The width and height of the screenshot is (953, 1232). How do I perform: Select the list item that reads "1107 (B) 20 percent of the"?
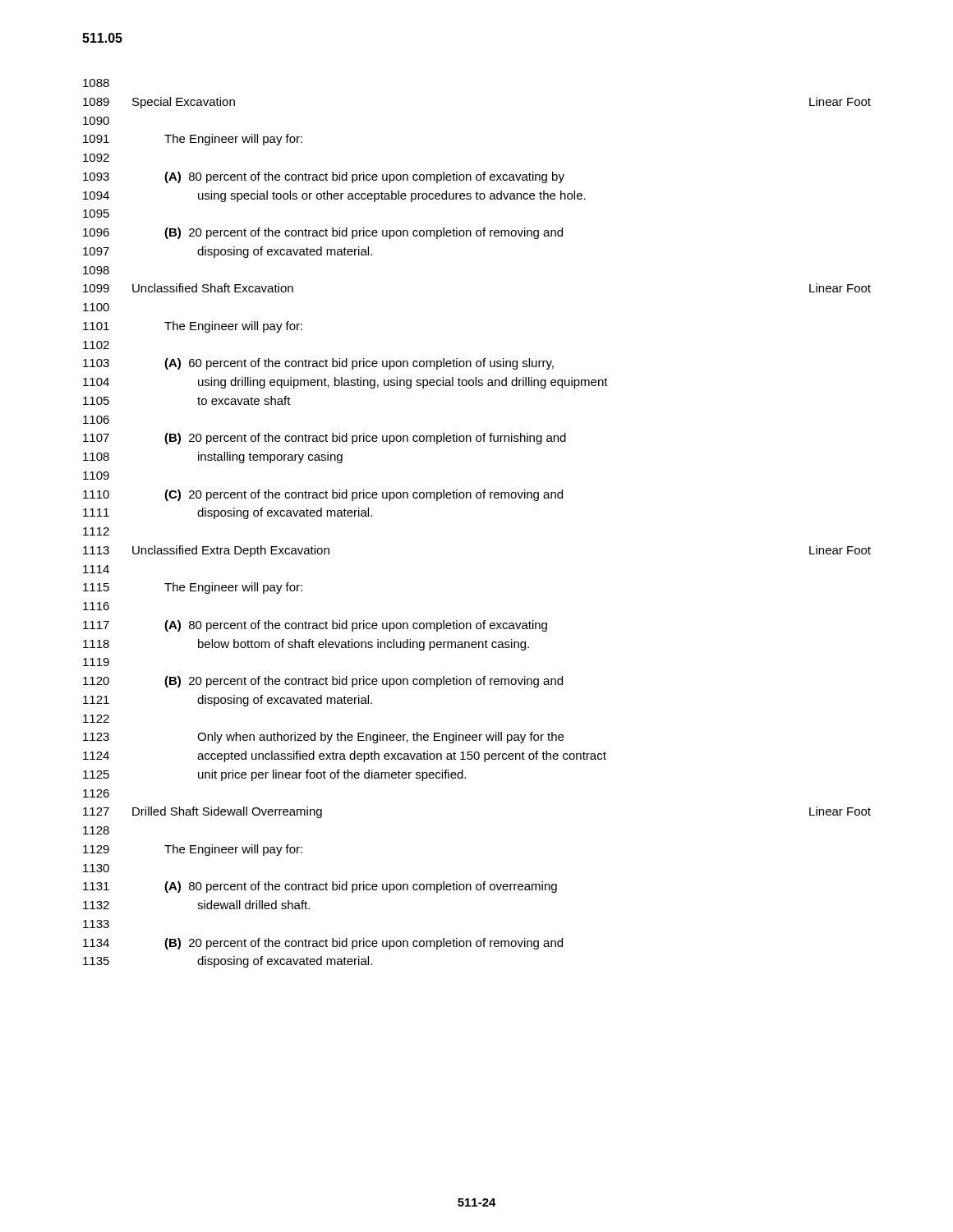point(476,447)
